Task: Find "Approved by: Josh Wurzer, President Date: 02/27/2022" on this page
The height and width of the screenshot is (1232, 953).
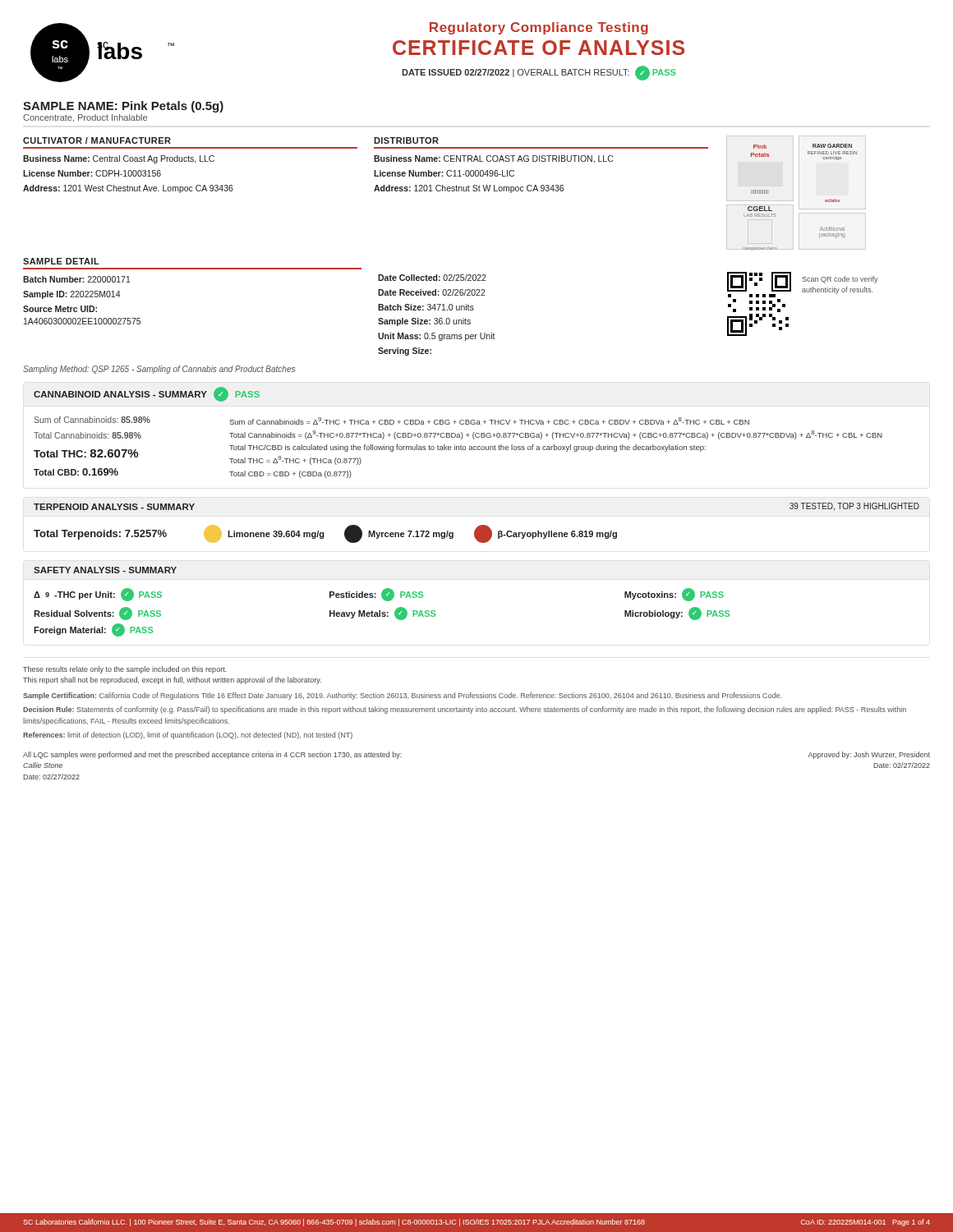Action: 869,760
